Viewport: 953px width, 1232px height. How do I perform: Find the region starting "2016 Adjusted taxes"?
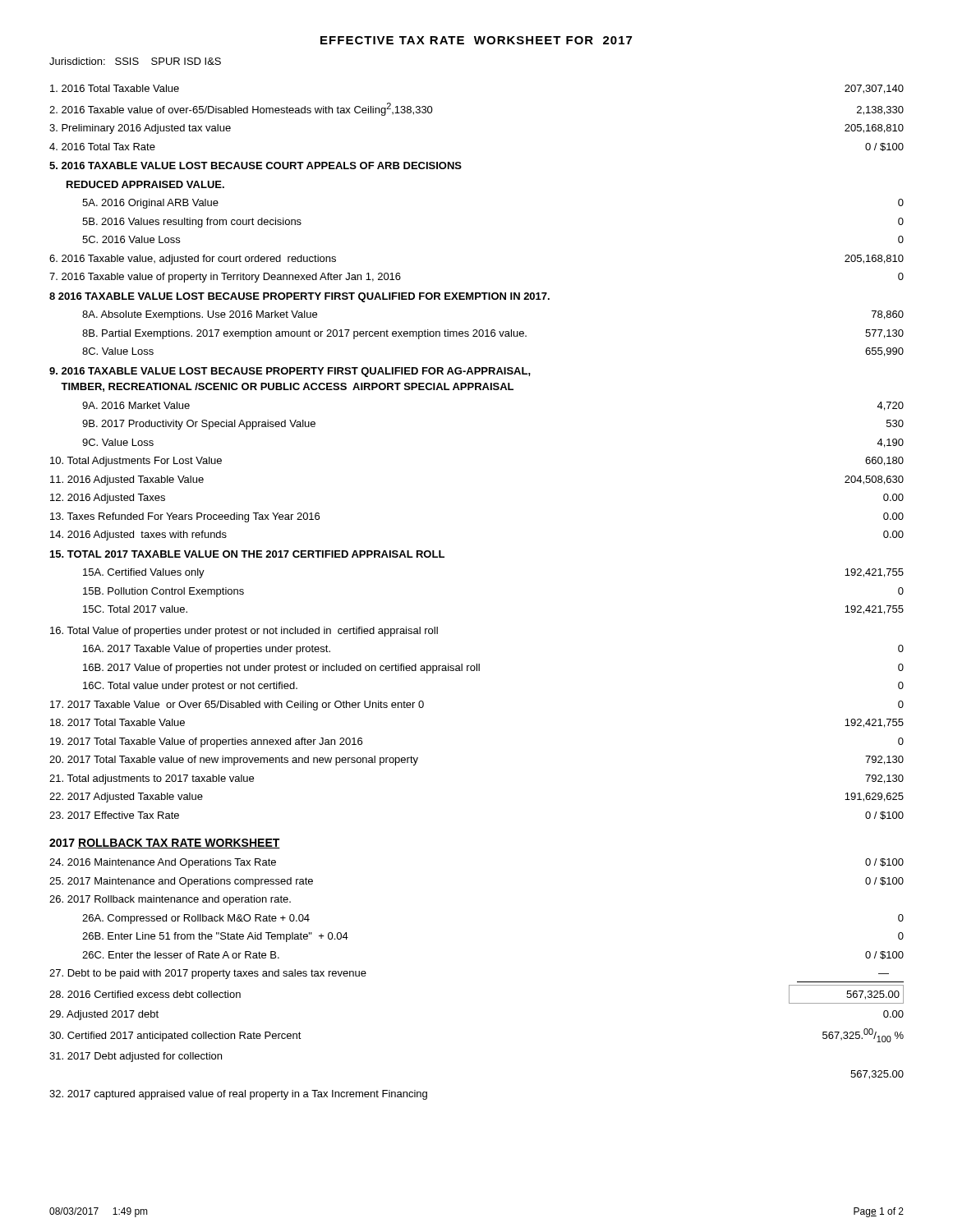(x=124, y=535)
